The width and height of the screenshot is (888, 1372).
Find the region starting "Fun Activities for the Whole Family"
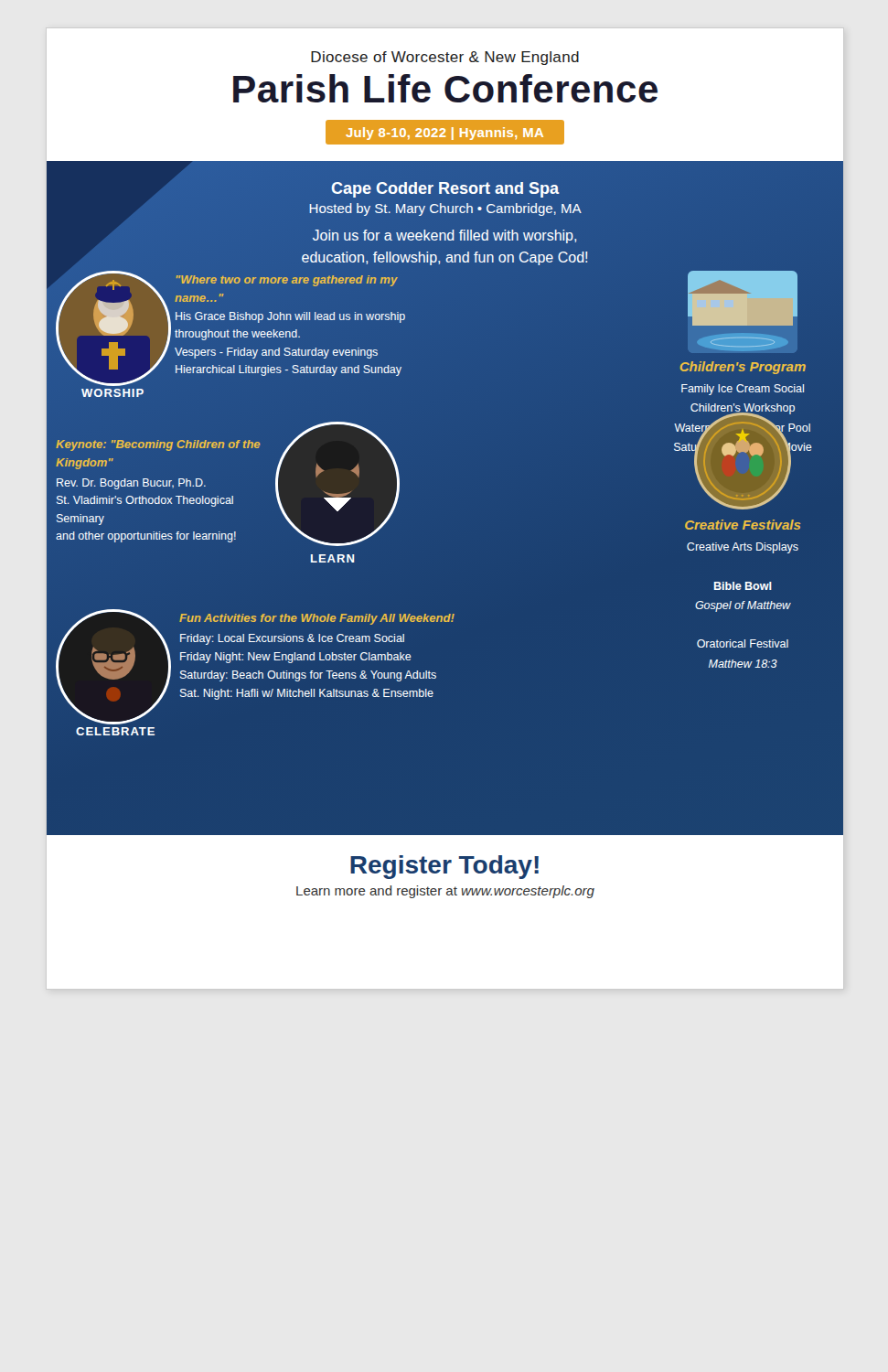pos(403,657)
